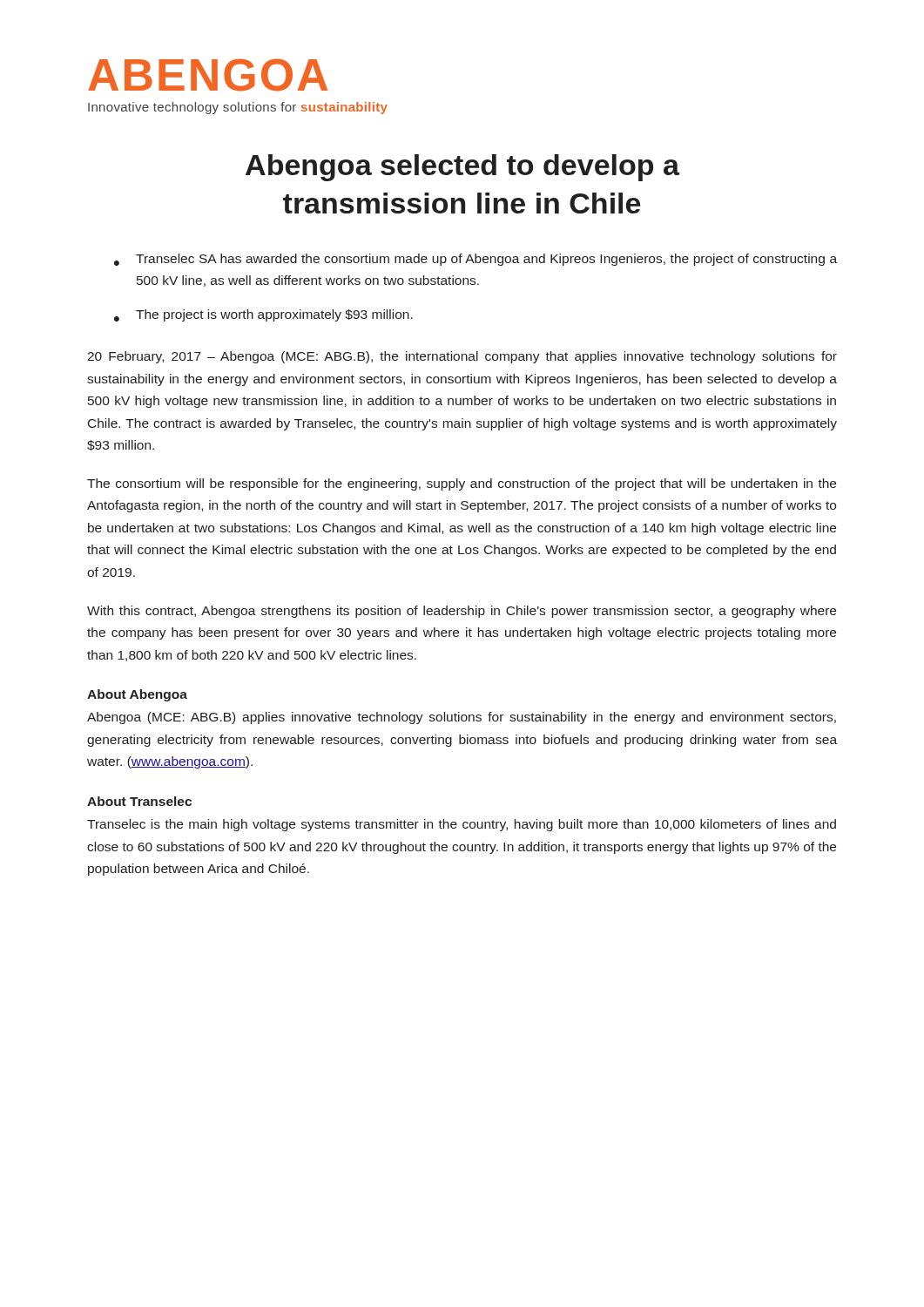Select the block starting "The consortium will be responsible for"

pyautogui.click(x=462, y=528)
